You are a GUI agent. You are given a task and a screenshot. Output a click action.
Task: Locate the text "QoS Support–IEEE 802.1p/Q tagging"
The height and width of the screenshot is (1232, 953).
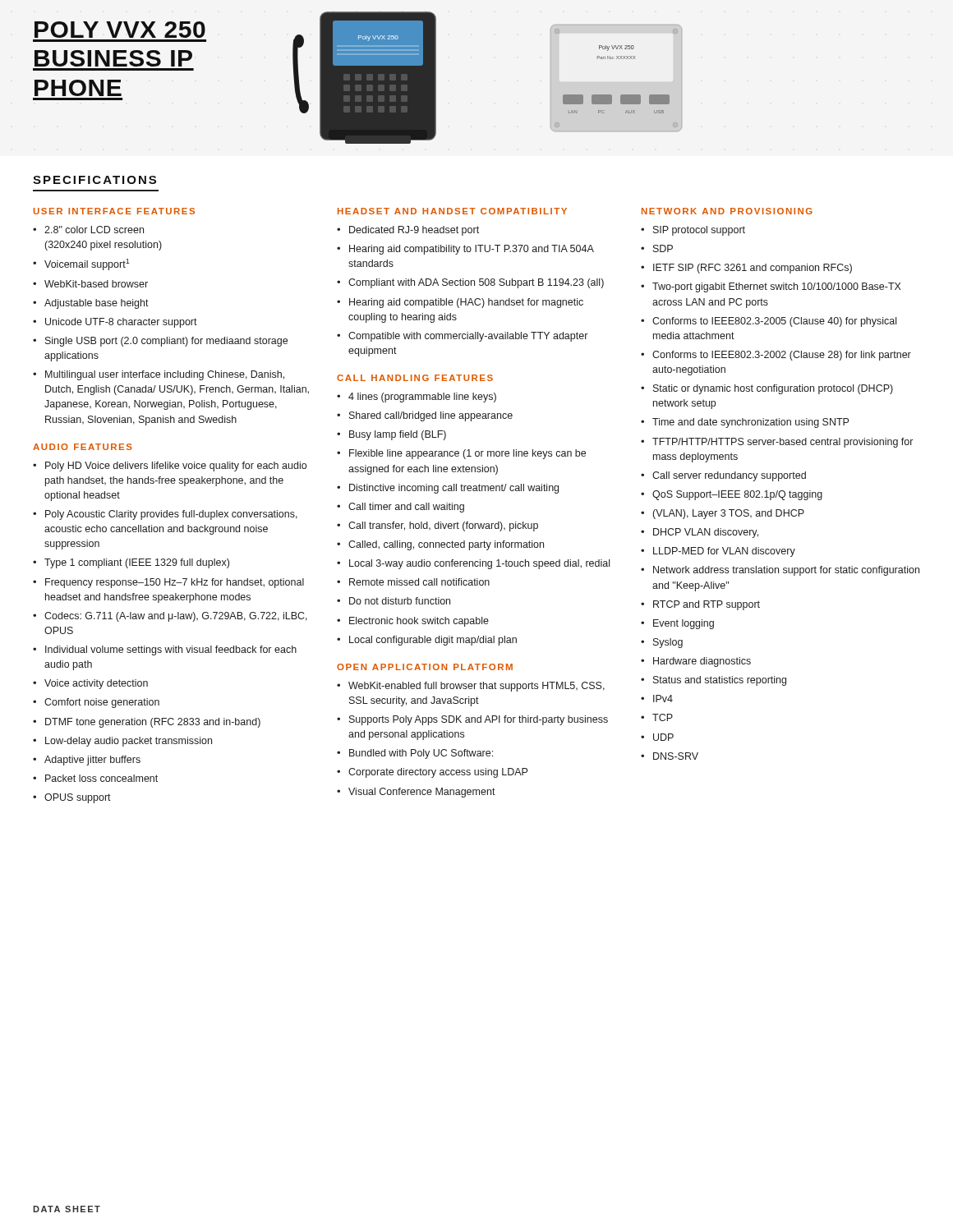737,494
